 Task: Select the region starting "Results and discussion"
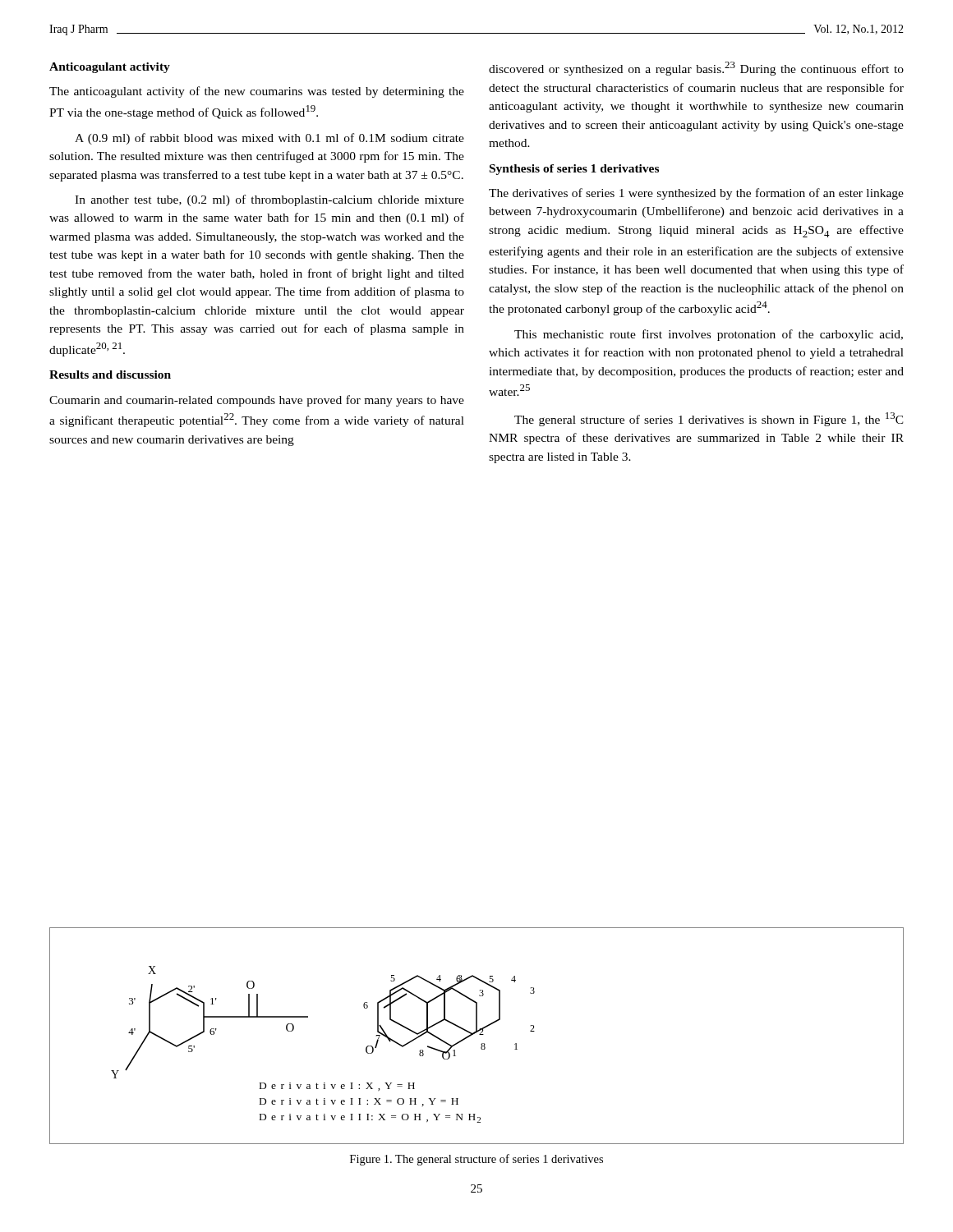point(110,375)
